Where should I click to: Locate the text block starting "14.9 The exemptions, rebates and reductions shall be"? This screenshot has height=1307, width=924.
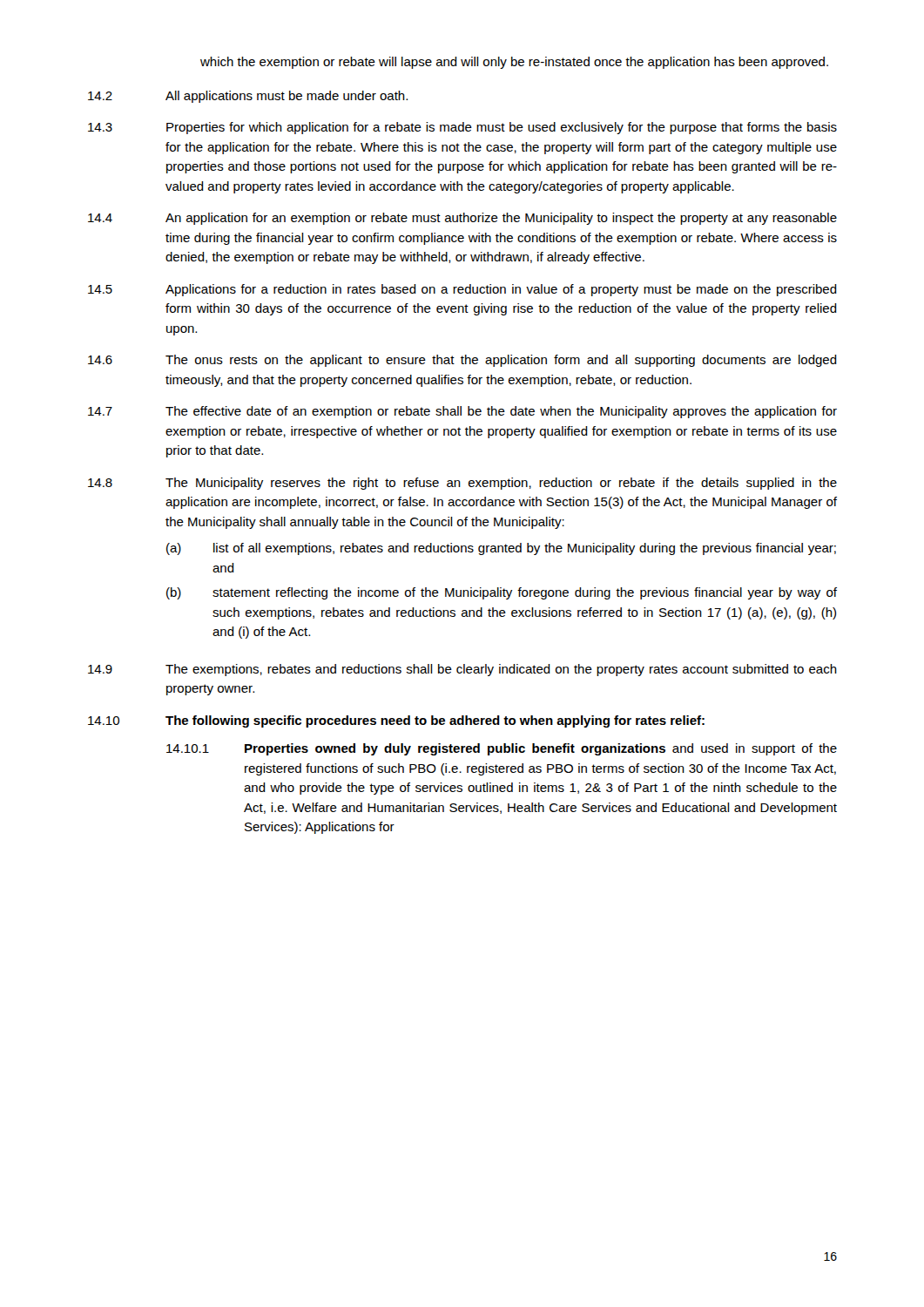click(x=462, y=679)
